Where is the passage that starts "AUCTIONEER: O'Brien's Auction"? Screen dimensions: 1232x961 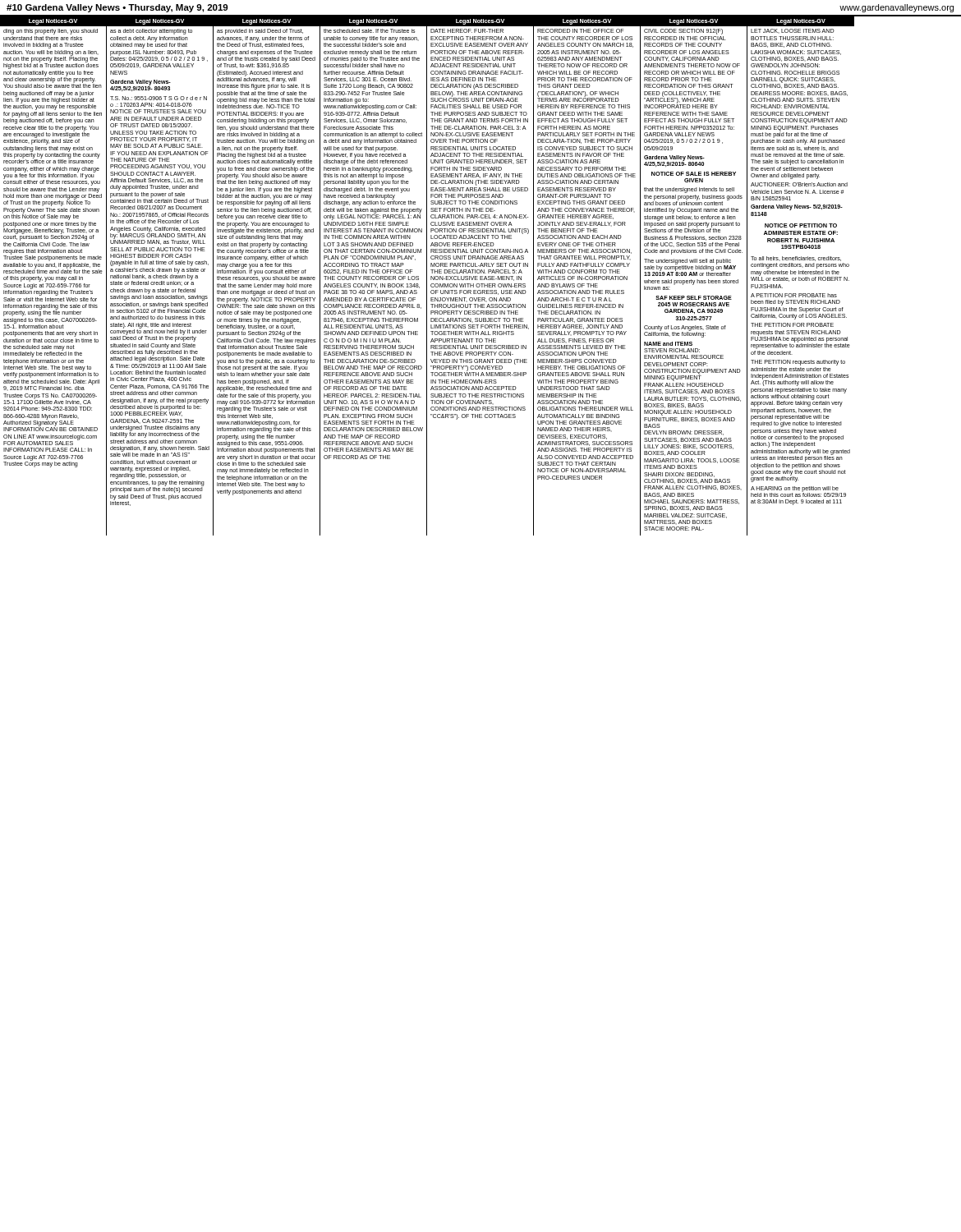click(799, 192)
